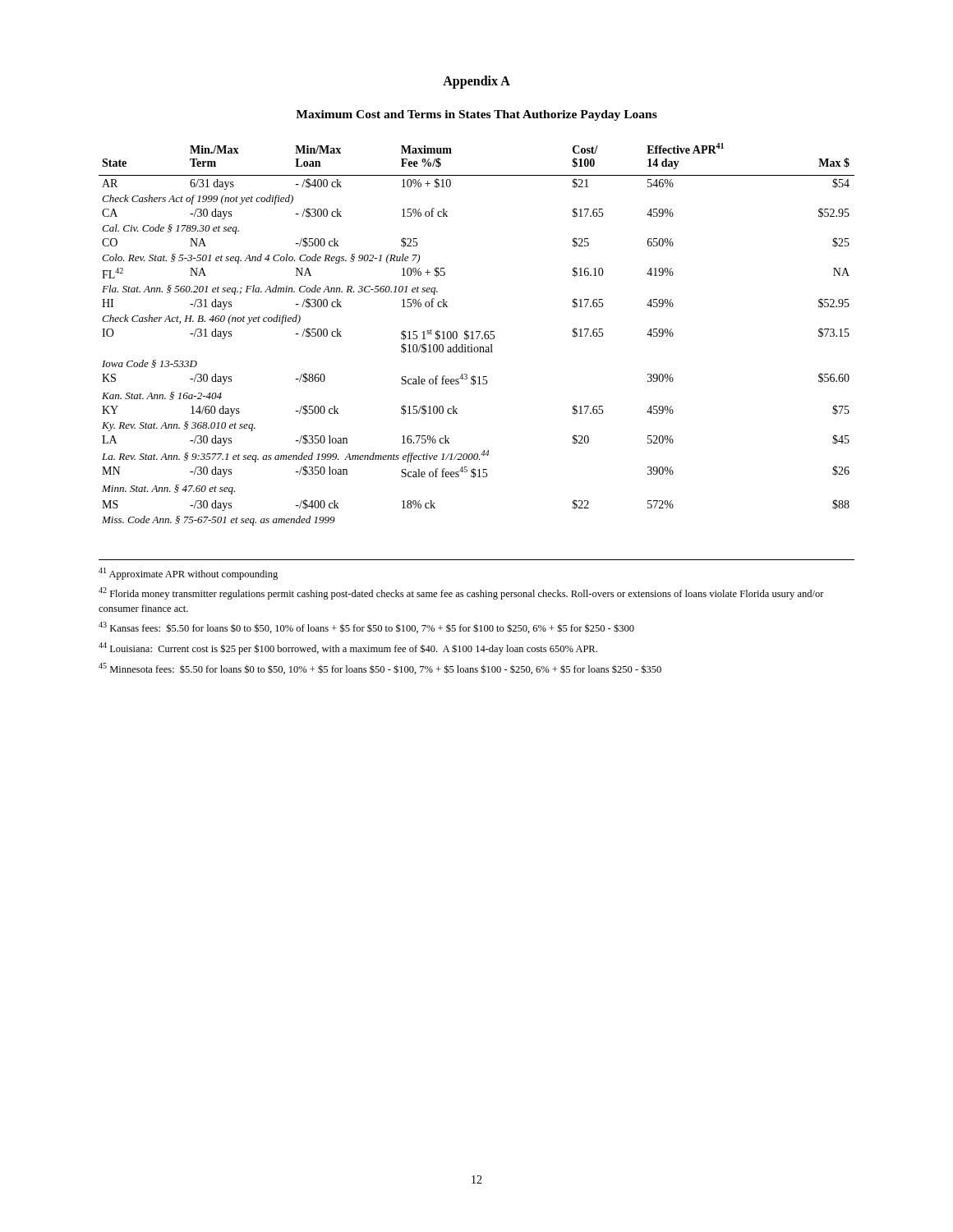Locate the block of text that opens with "44 Louisiana: Current cost"
The image size is (953, 1232).
click(x=348, y=648)
